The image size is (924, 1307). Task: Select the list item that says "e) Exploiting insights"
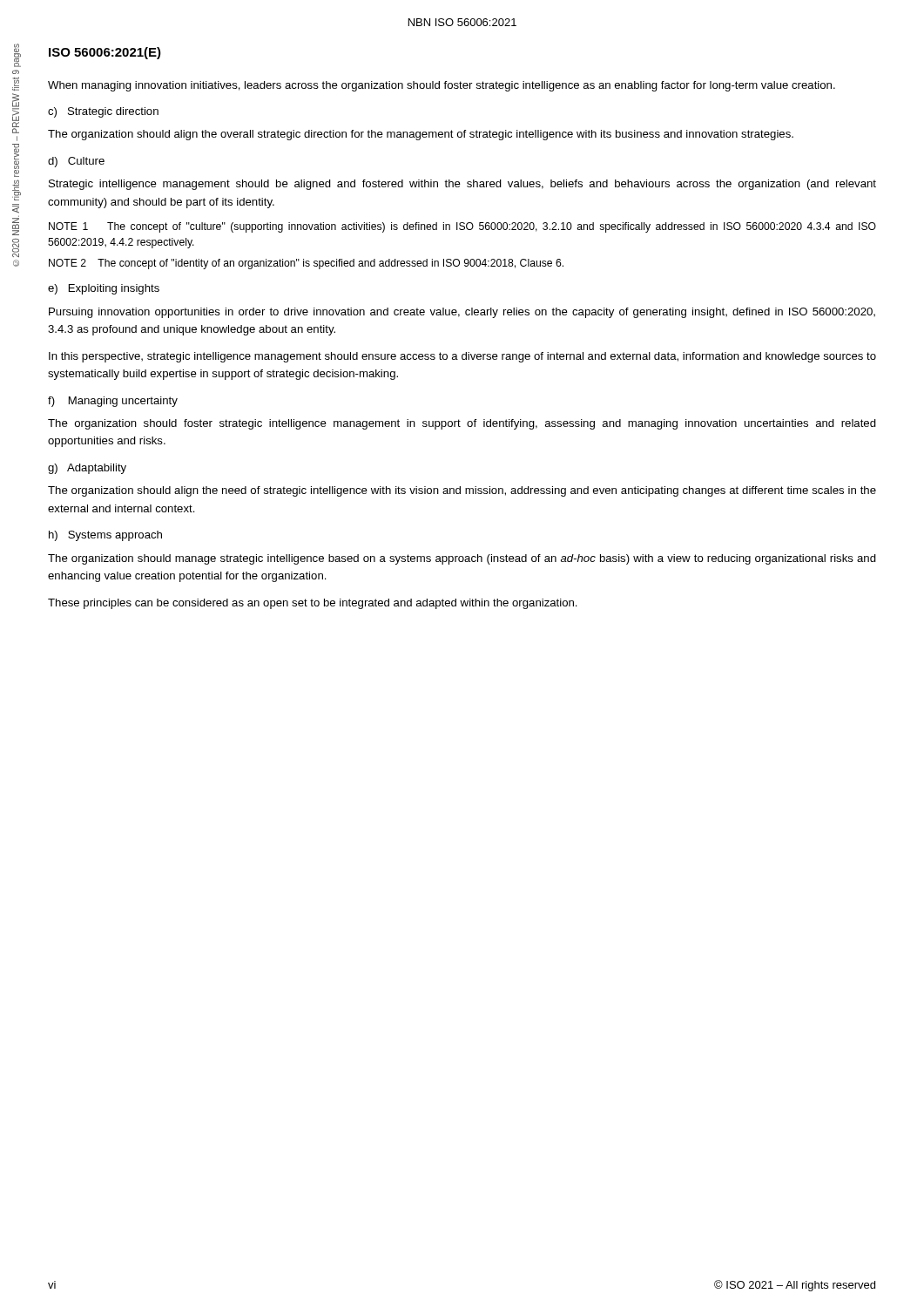click(x=104, y=288)
